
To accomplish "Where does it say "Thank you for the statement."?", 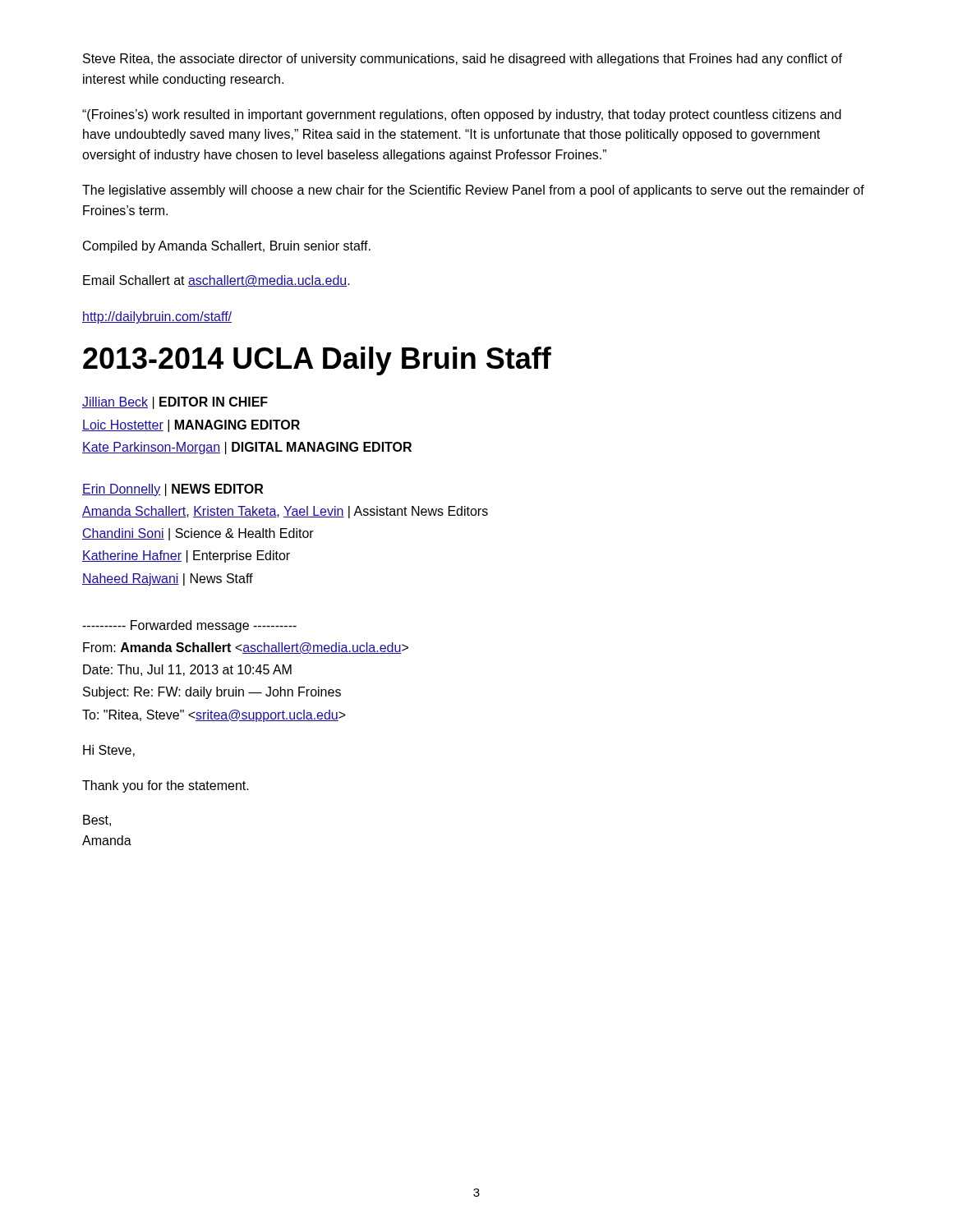I will pos(166,785).
